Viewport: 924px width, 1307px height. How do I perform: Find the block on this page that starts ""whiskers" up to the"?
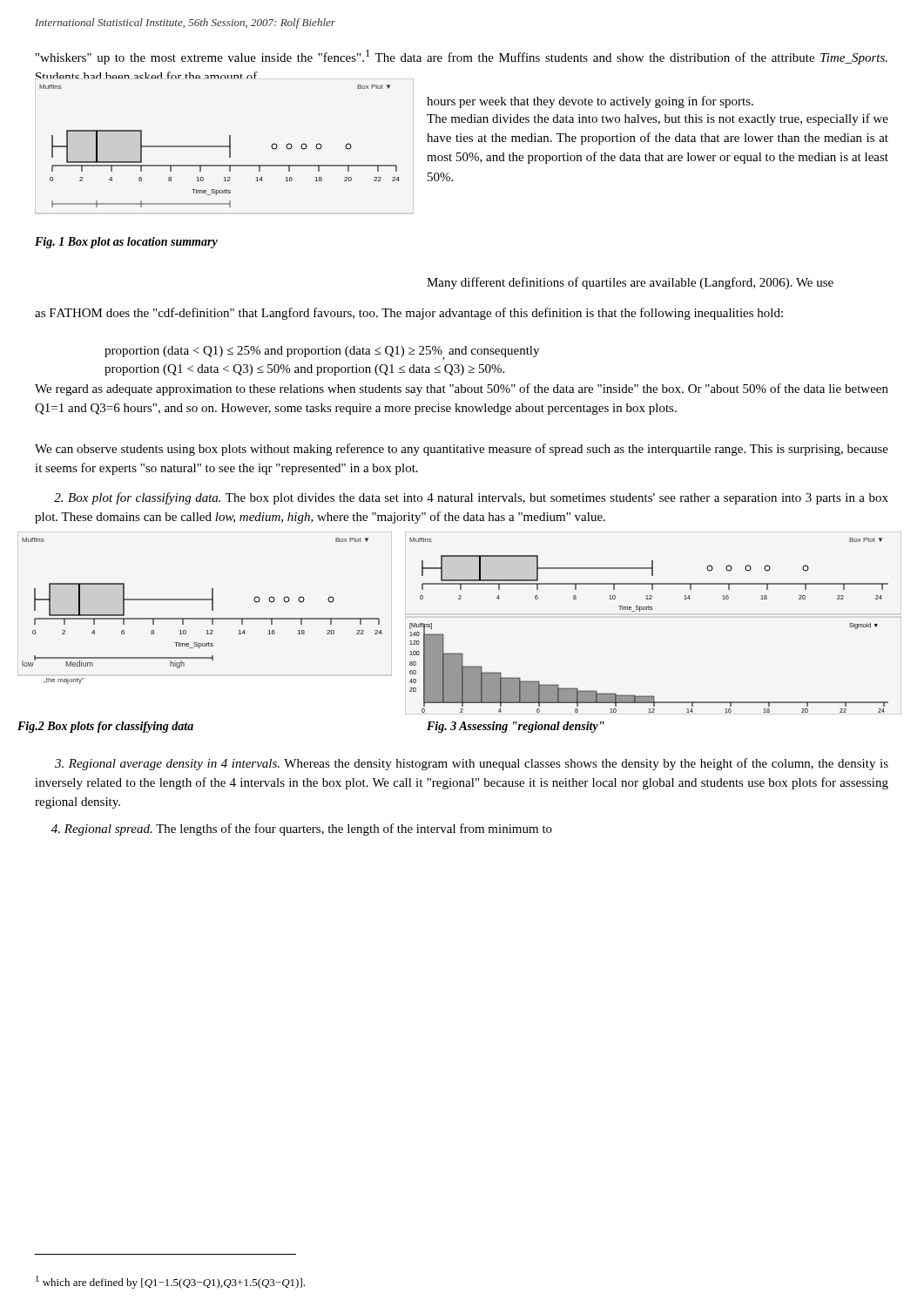tap(462, 65)
